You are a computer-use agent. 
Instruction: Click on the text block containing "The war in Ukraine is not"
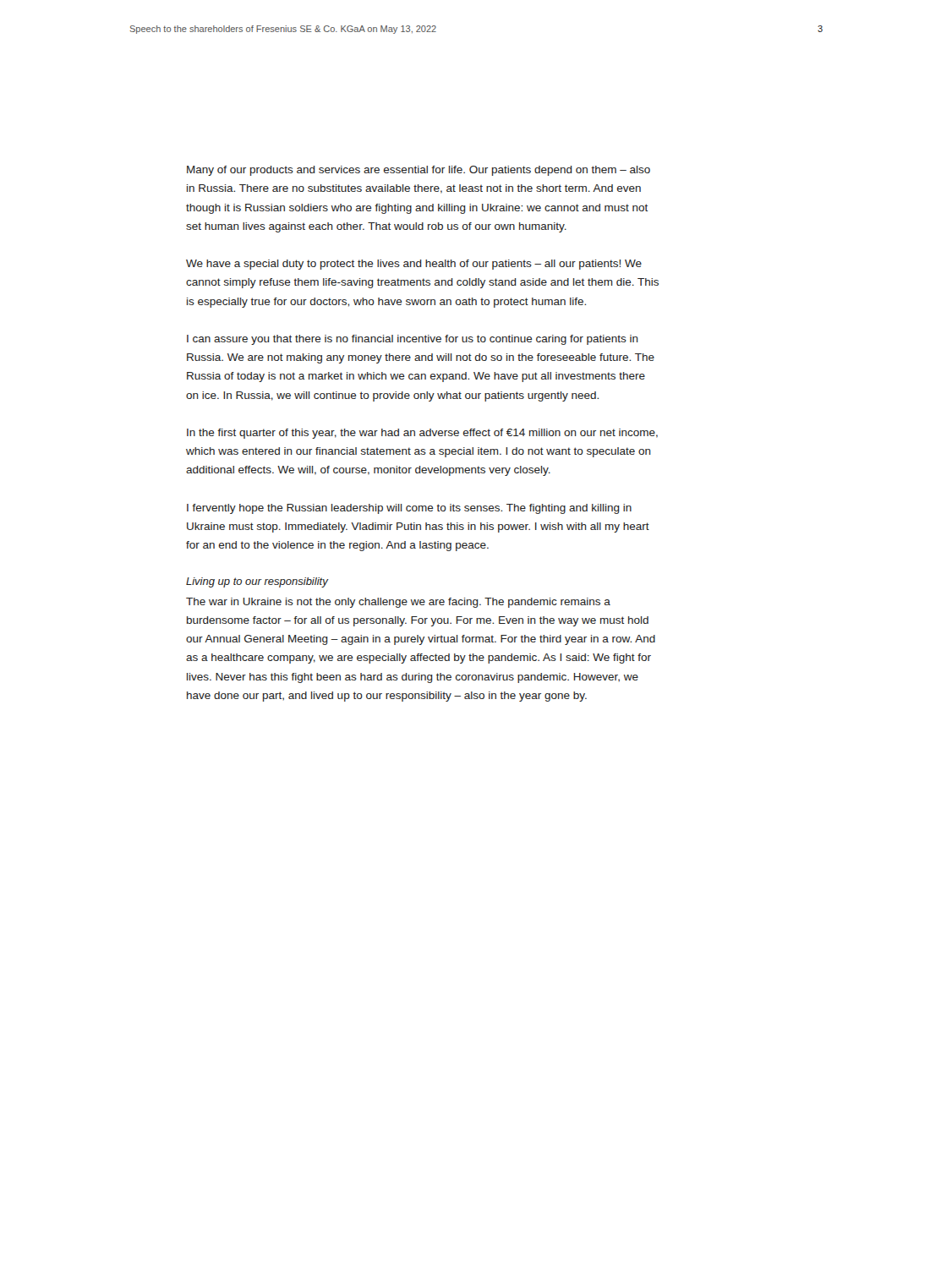421,648
